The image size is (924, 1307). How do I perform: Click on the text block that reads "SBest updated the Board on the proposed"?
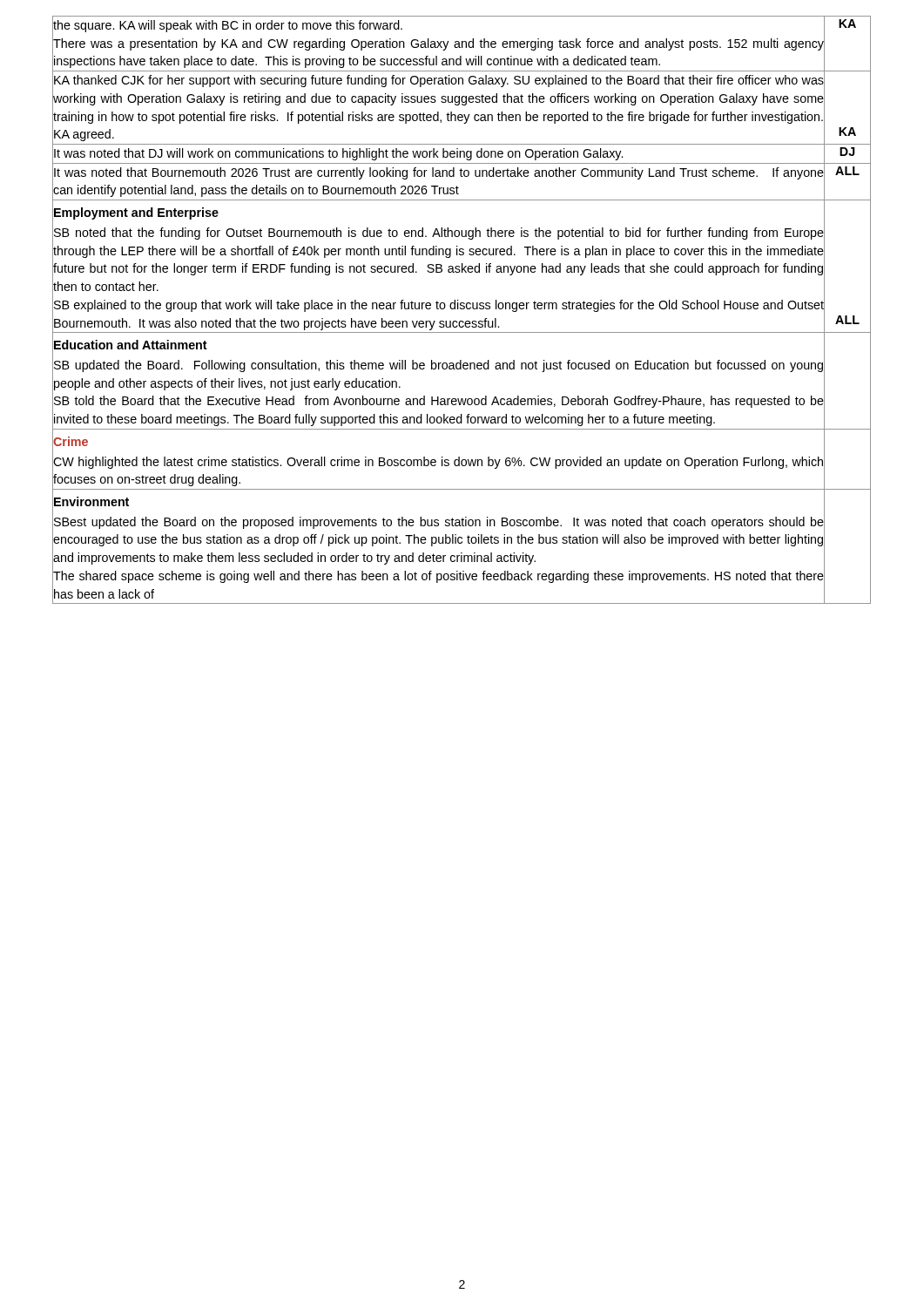click(x=438, y=558)
